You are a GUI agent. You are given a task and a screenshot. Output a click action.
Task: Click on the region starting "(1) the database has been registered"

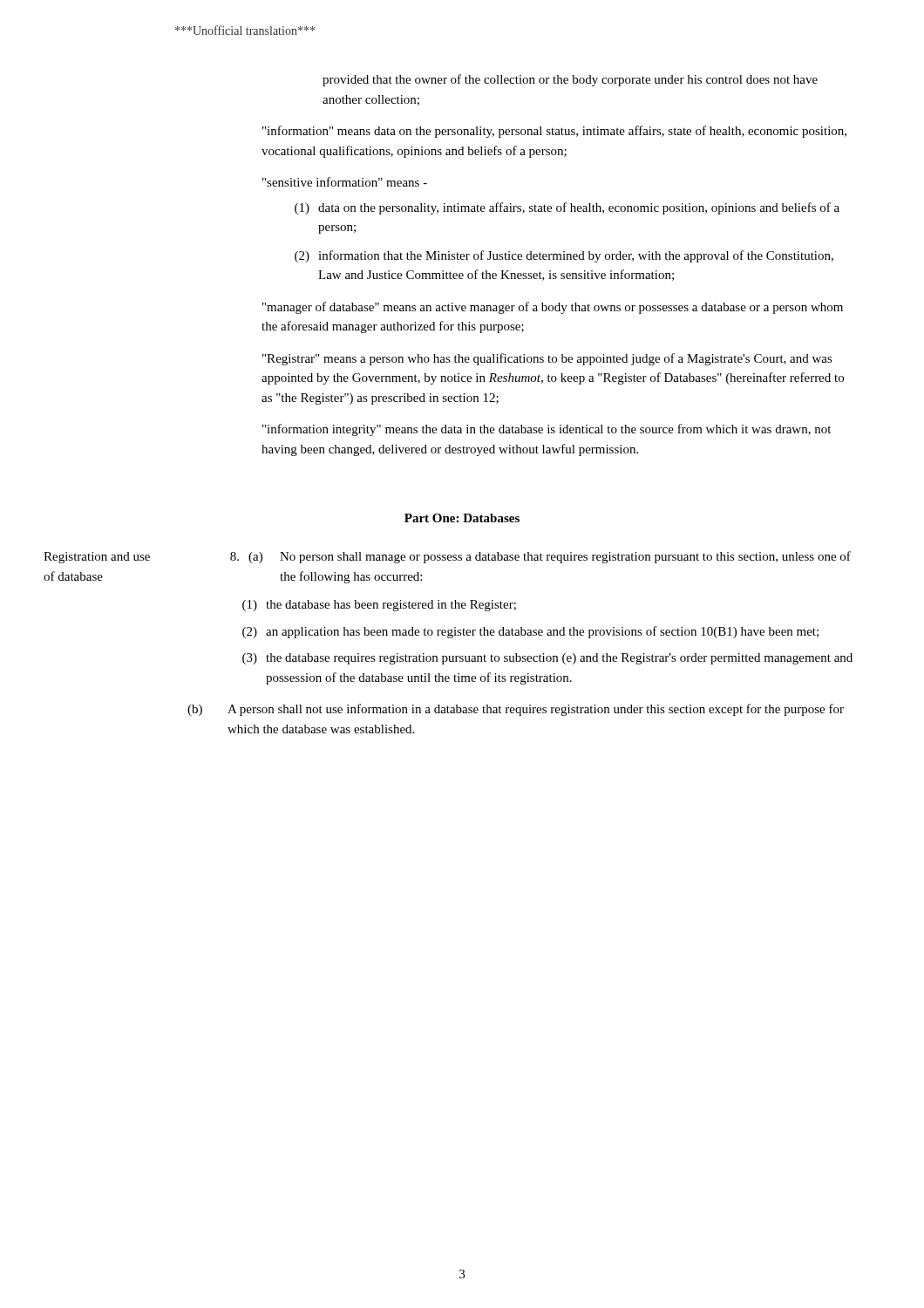click(x=379, y=606)
